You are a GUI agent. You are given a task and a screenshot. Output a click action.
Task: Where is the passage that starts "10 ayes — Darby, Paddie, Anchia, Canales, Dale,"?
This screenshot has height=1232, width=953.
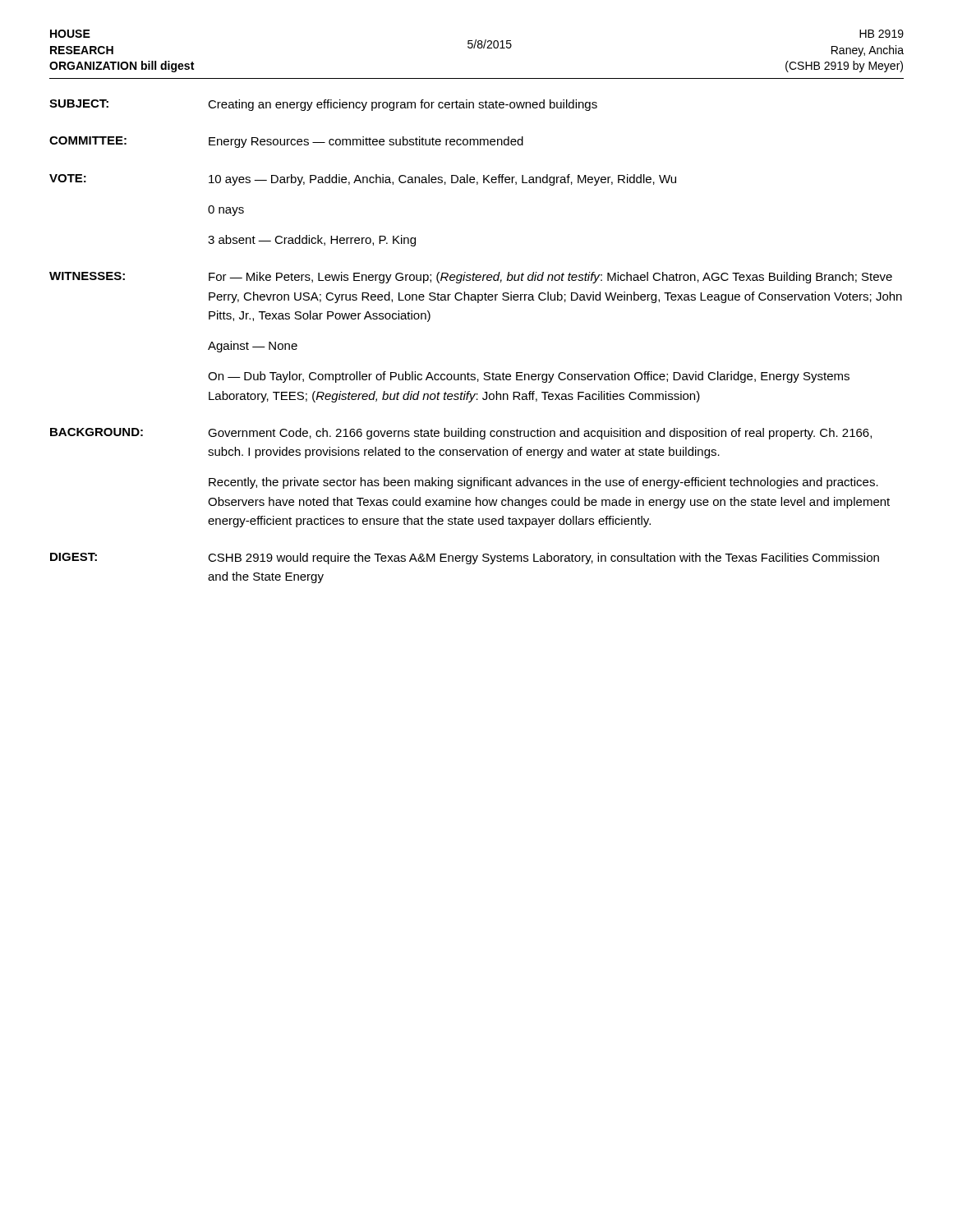pyautogui.click(x=442, y=180)
